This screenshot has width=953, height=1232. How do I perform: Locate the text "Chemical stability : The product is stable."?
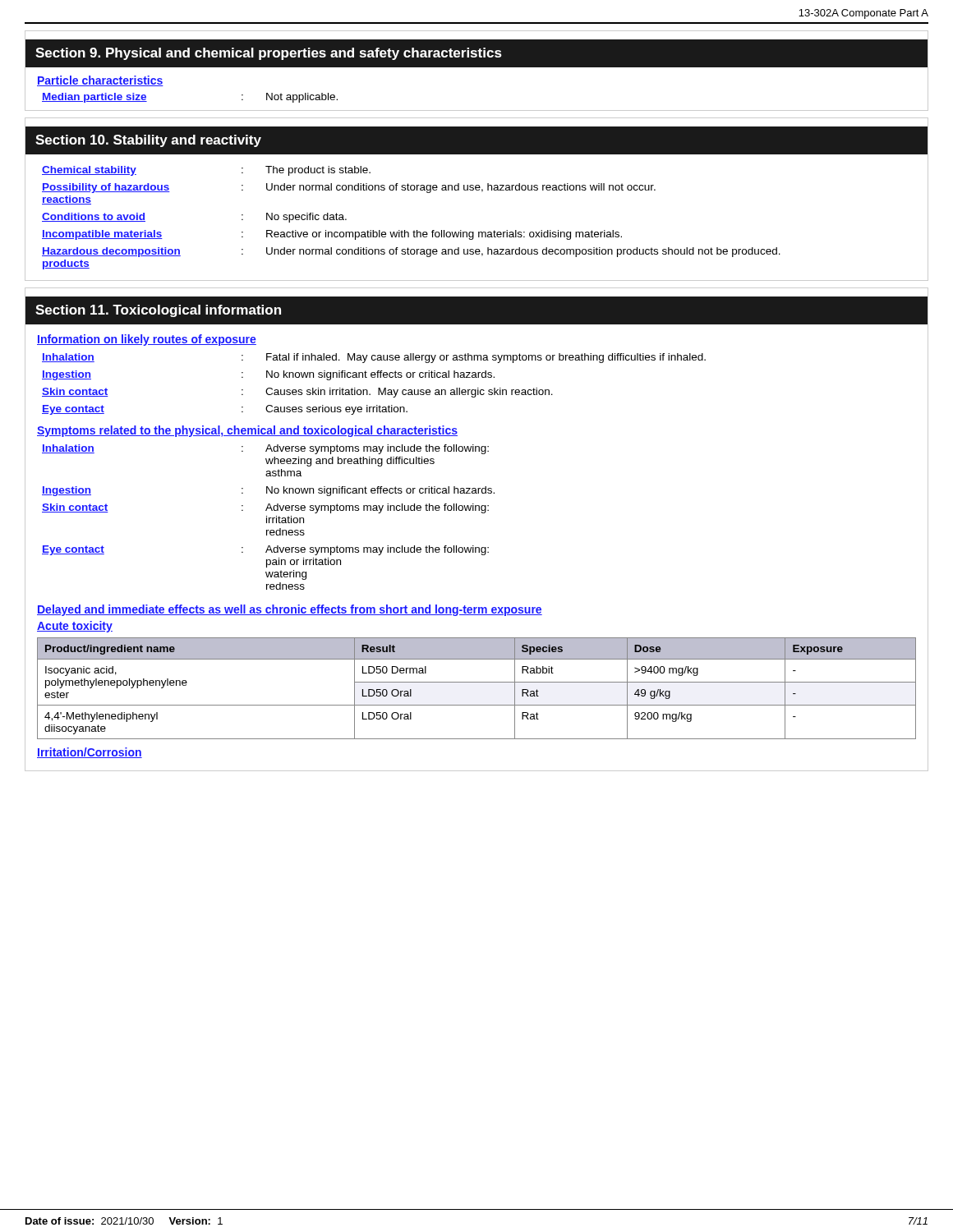(89, 170)
